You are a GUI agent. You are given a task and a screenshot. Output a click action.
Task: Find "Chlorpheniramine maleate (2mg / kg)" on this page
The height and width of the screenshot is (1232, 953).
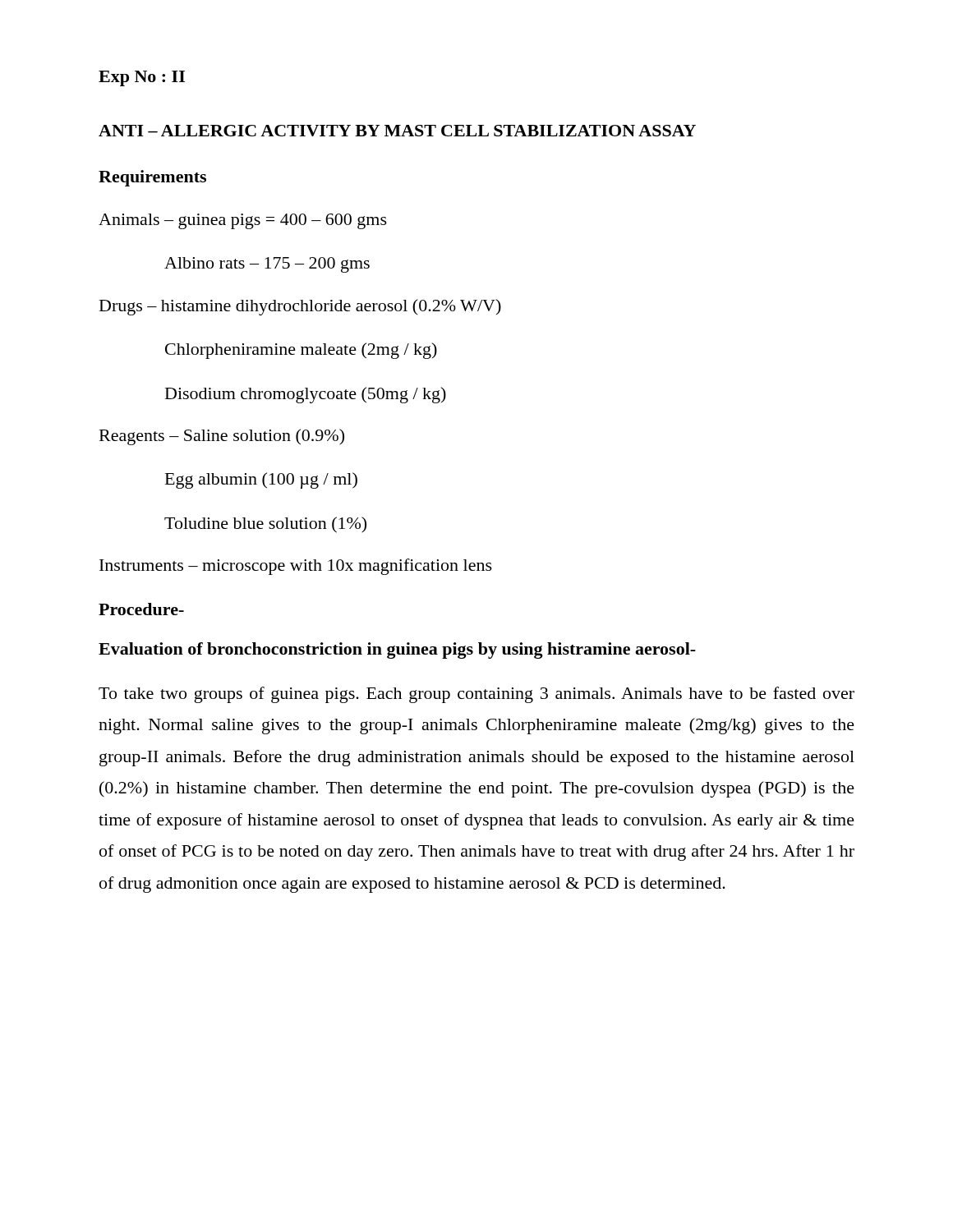coord(301,349)
